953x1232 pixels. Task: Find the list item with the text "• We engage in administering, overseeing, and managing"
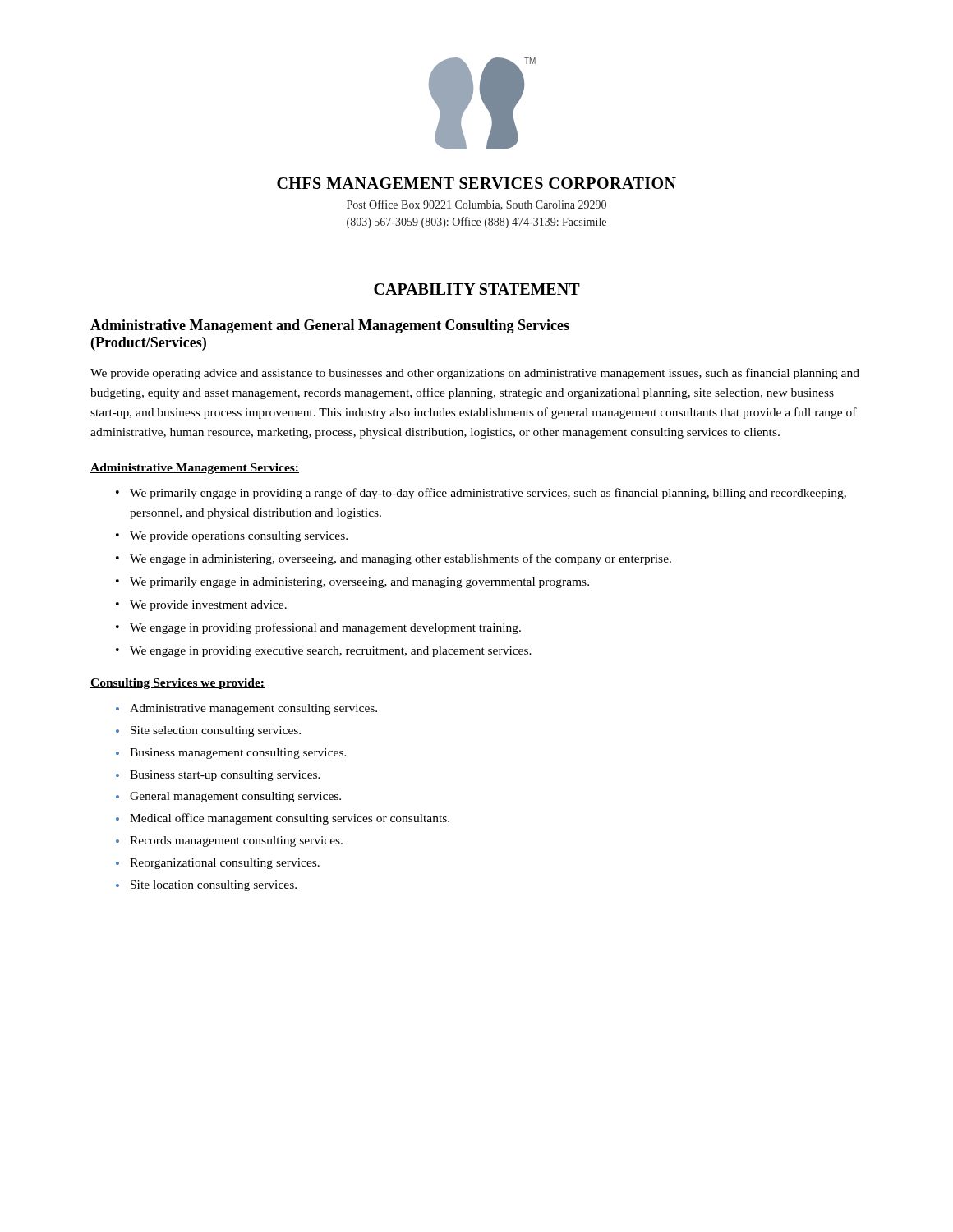393,559
